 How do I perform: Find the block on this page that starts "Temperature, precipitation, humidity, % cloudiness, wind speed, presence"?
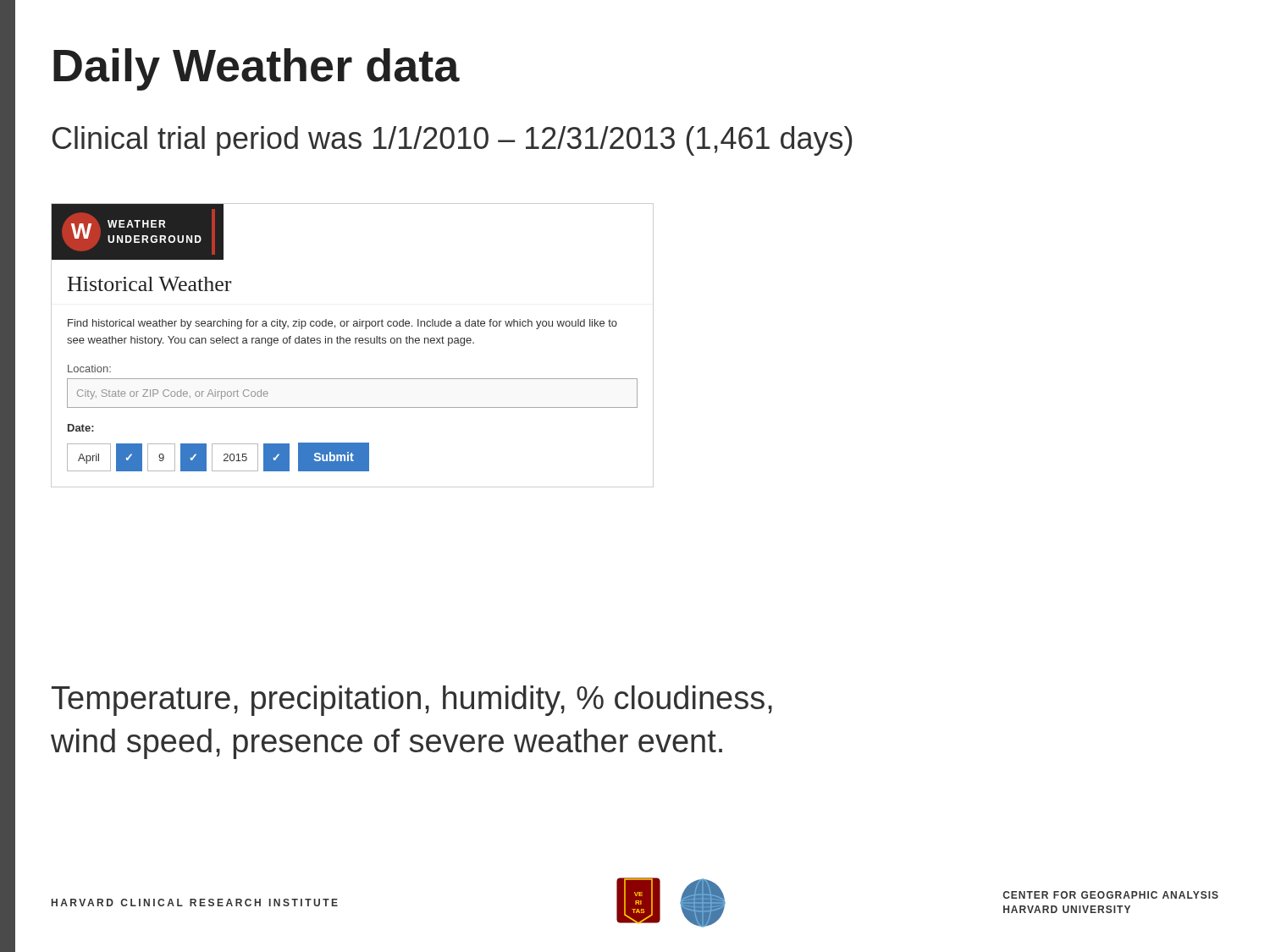click(413, 720)
